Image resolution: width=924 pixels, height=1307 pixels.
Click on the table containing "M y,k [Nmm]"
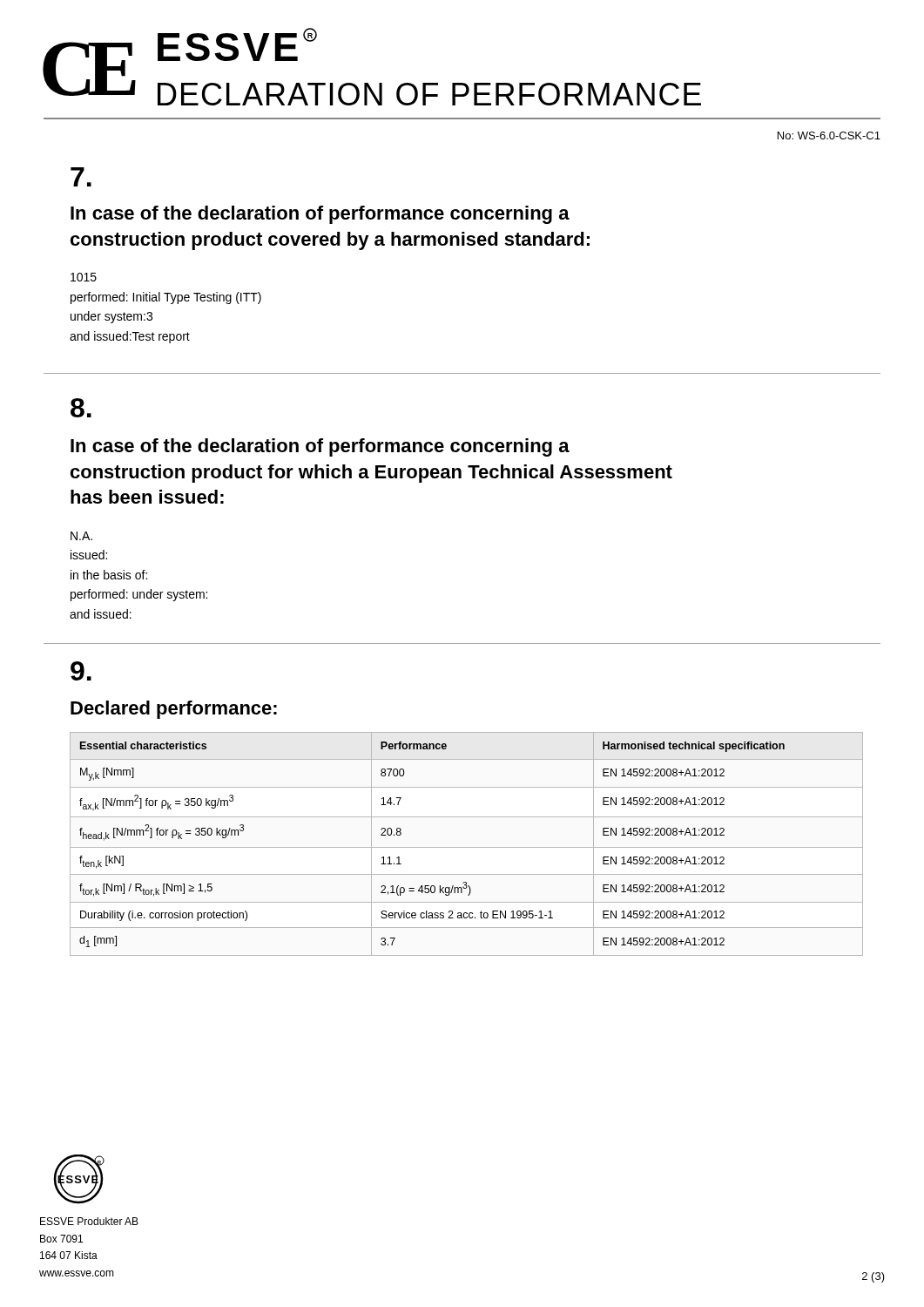tap(466, 844)
